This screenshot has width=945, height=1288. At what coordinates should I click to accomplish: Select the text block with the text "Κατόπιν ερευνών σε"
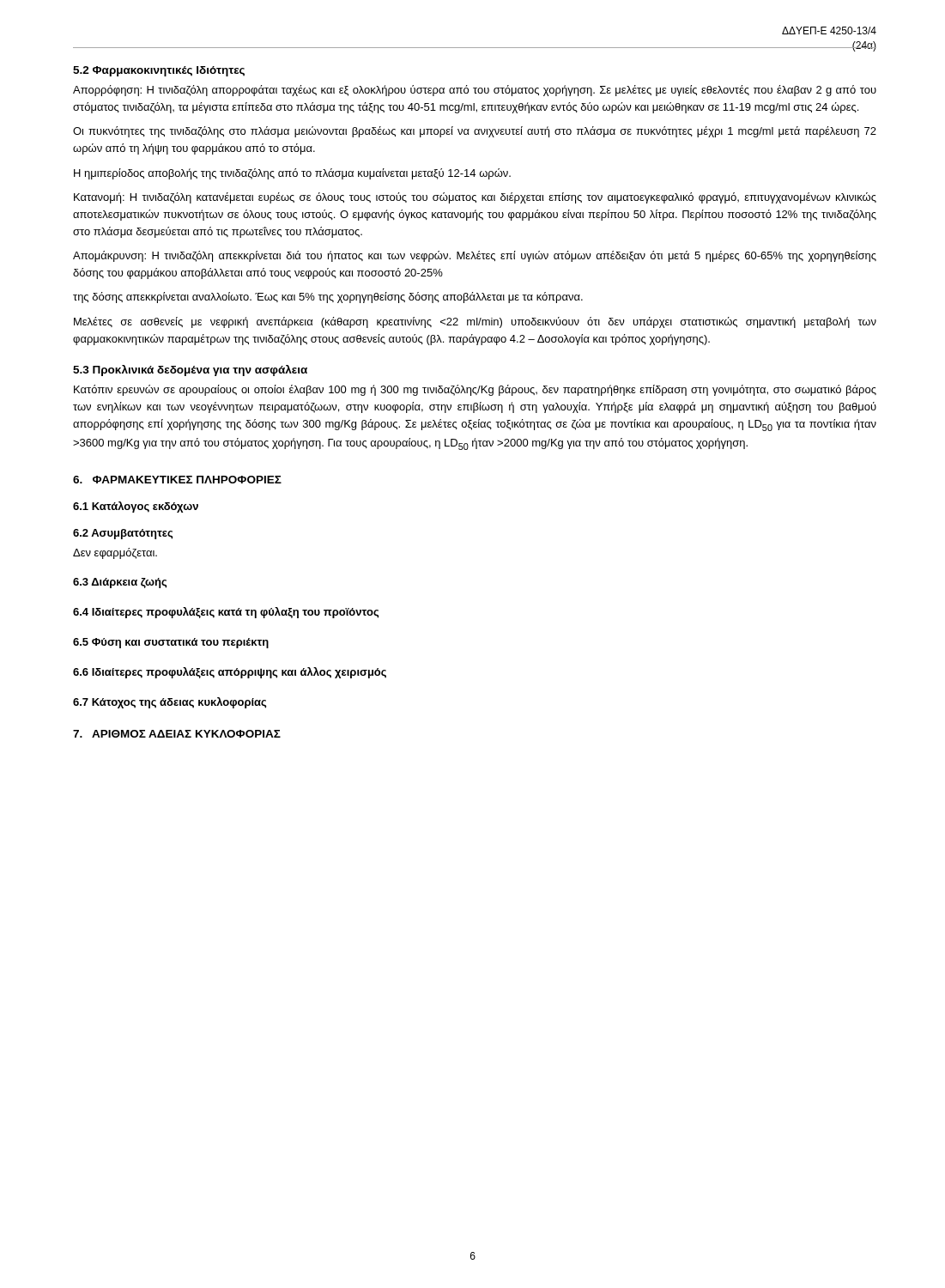(475, 417)
